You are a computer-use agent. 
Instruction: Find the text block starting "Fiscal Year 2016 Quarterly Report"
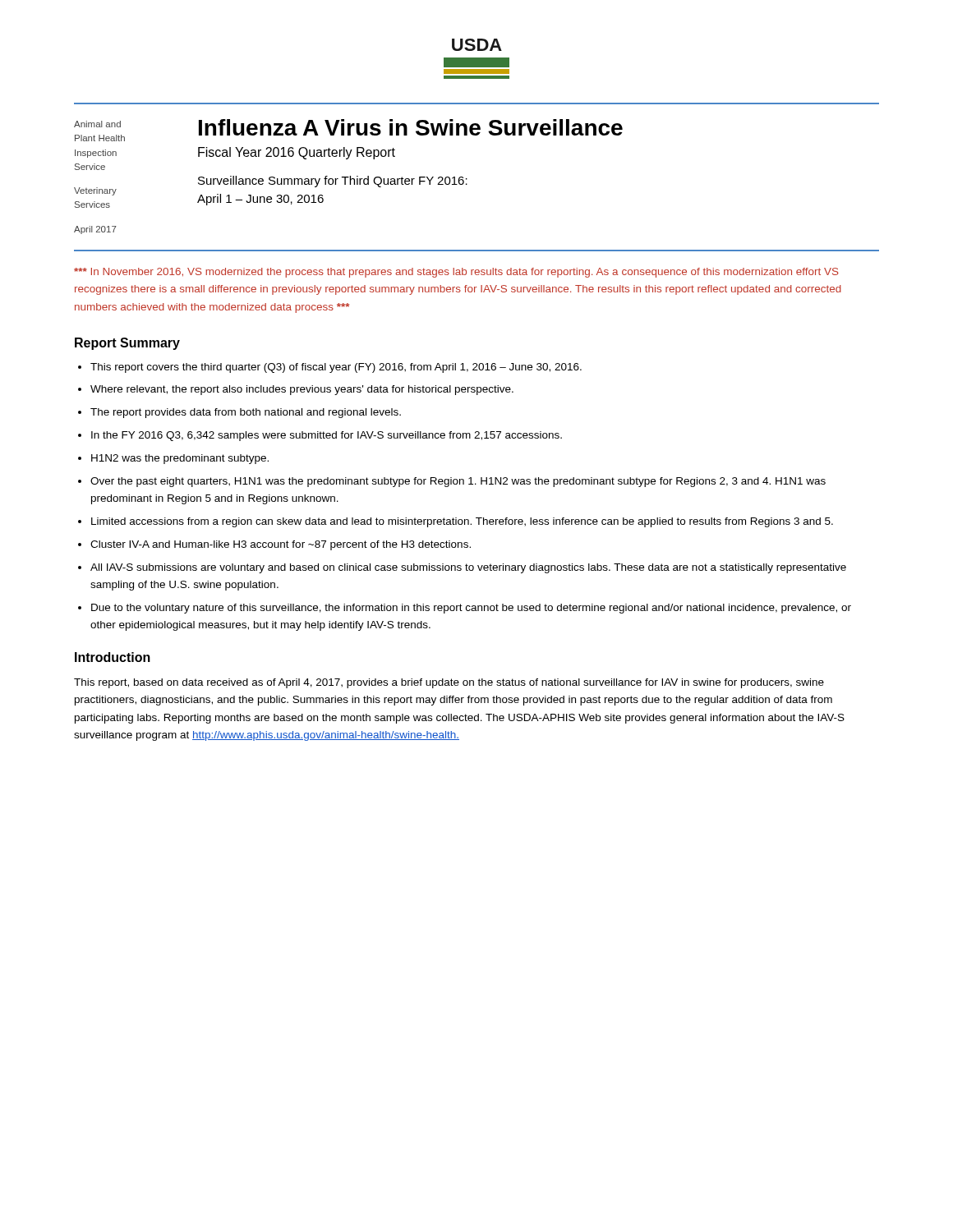pos(296,152)
